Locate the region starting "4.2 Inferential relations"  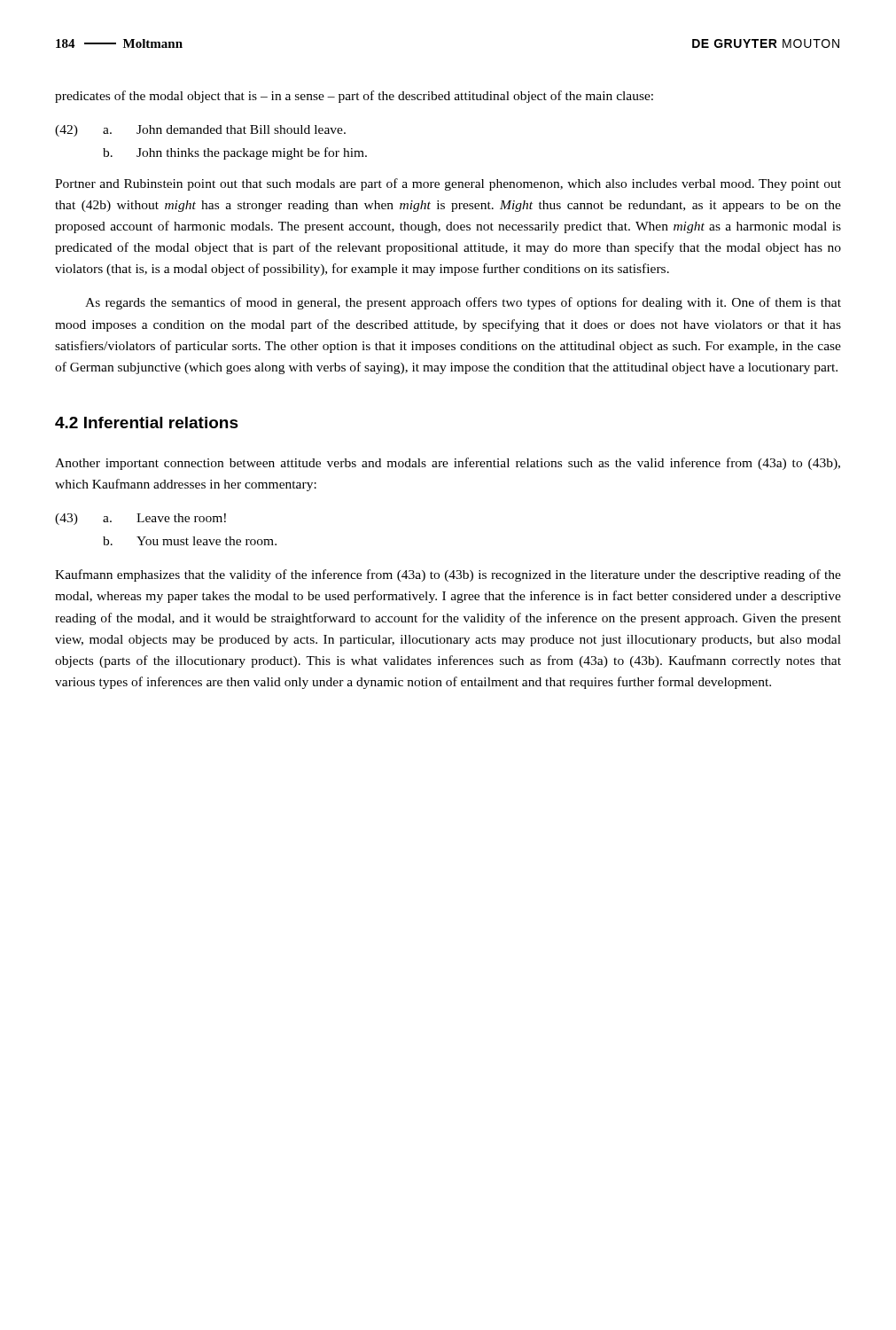(147, 423)
